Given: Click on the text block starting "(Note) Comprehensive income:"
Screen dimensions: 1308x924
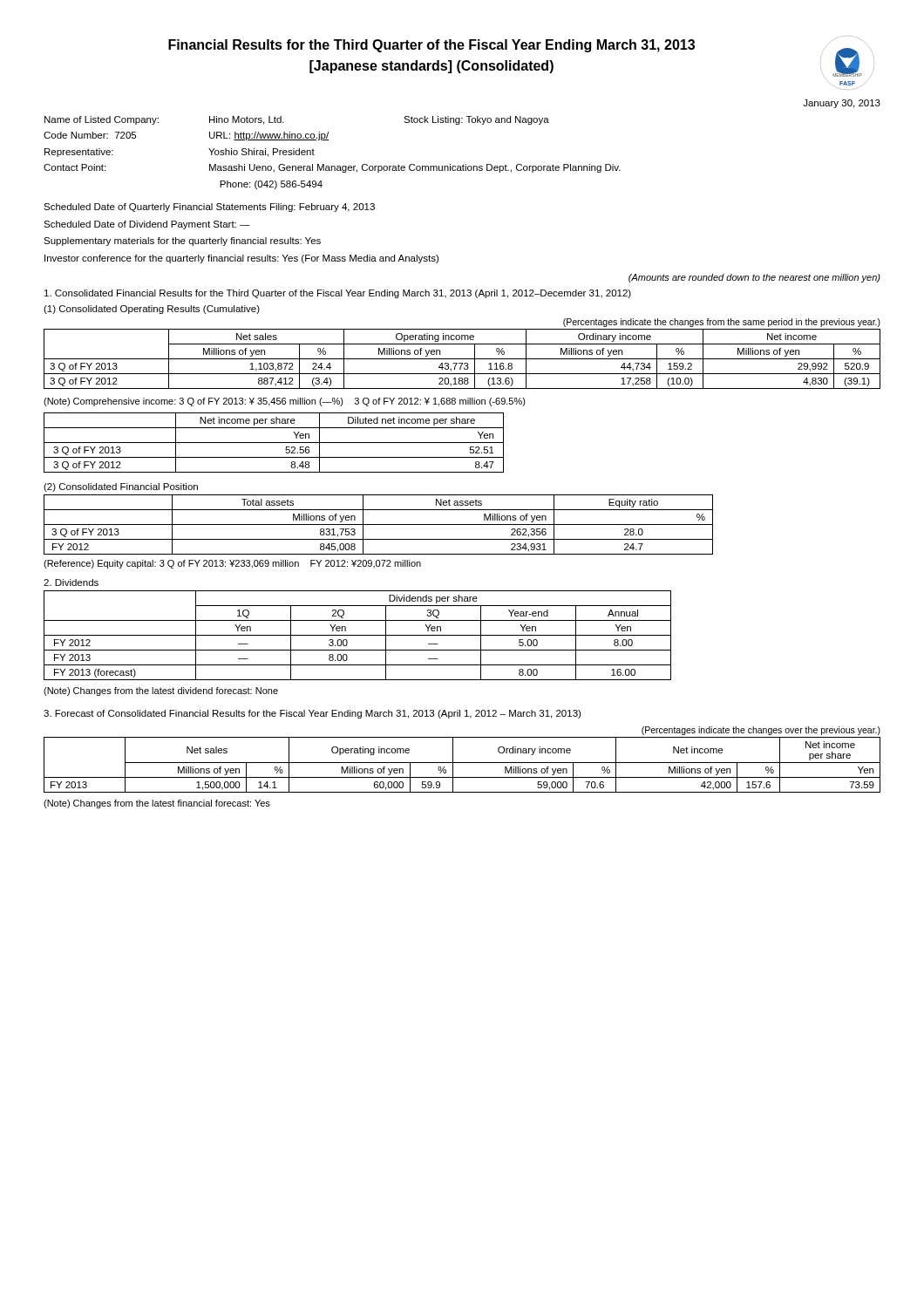Looking at the screenshot, I should (285, 401).
